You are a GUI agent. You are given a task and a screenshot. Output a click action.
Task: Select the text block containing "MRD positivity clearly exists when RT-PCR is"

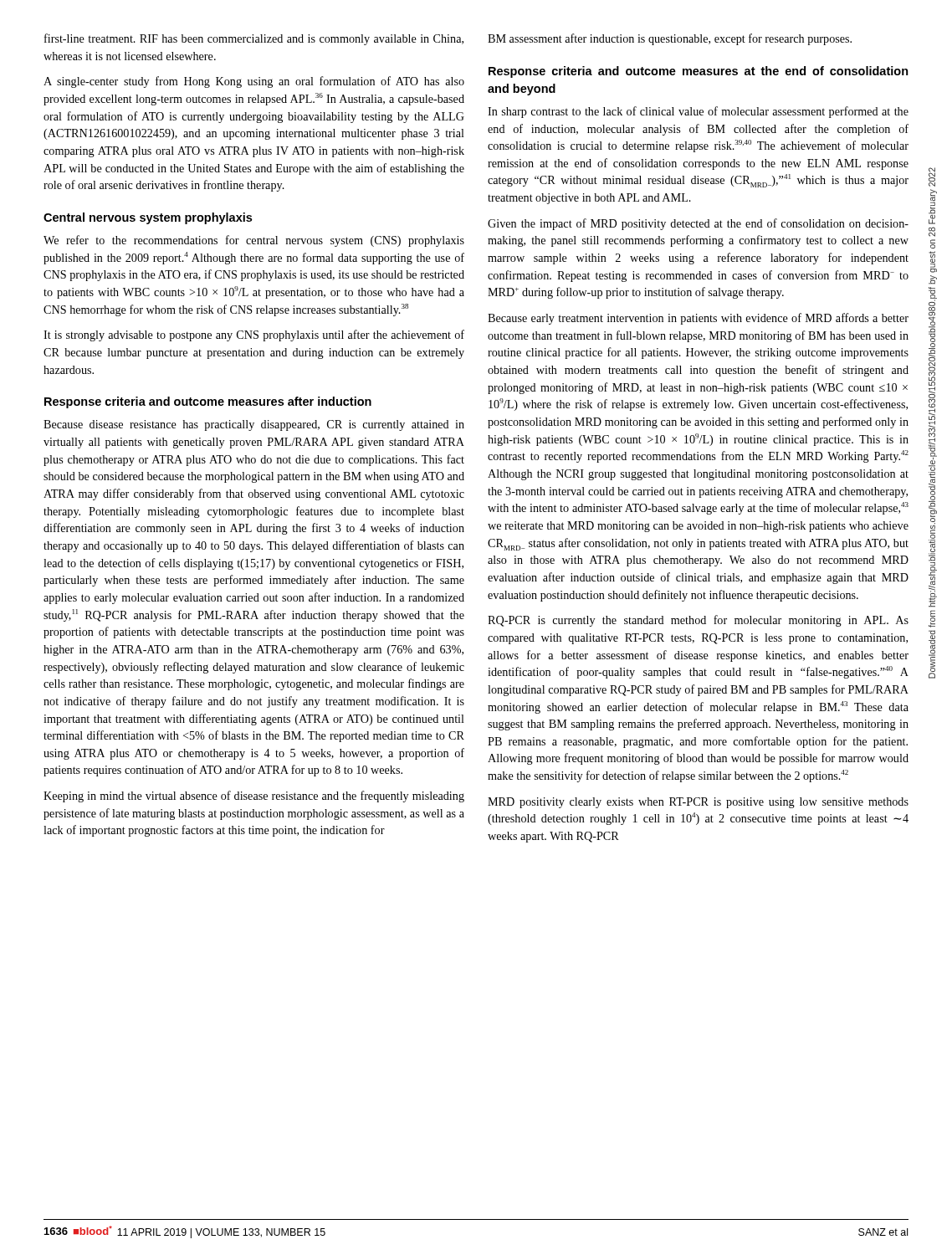(698, 819)
